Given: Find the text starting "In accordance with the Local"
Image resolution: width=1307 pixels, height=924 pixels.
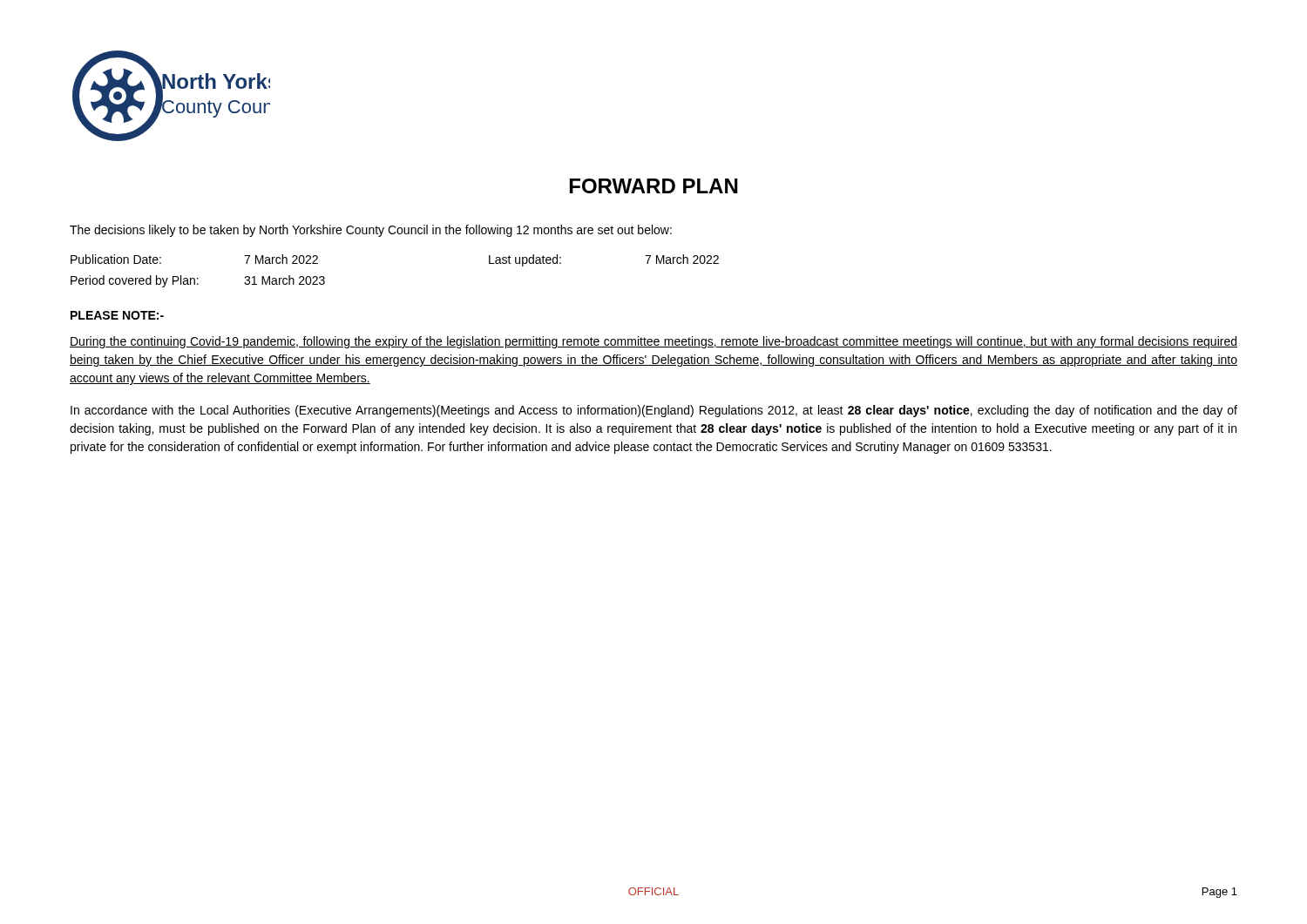Looking at the screenshot, I should point(654,428).
